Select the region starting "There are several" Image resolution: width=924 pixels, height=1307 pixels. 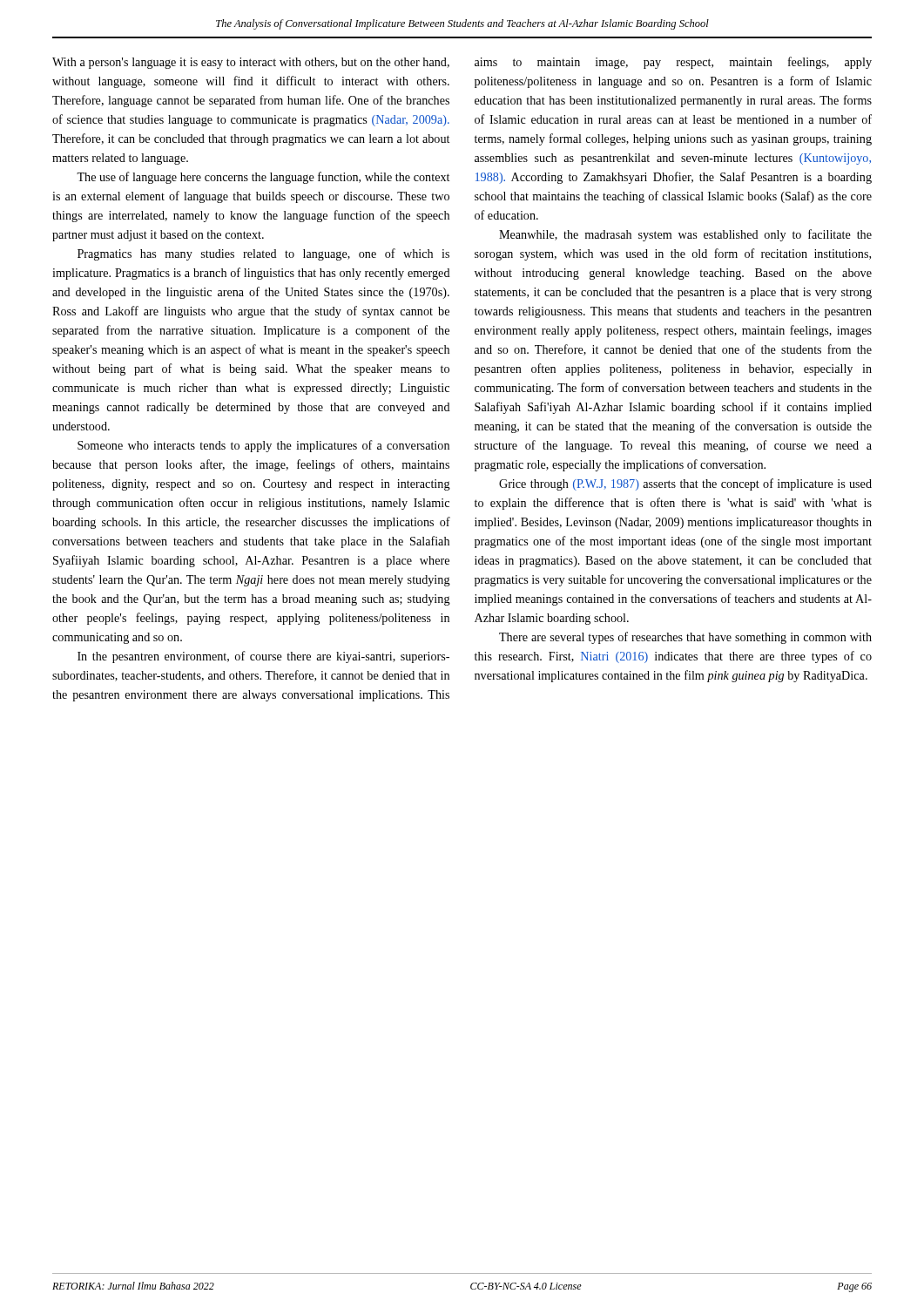pyautogui.click(x=673, y=656)
